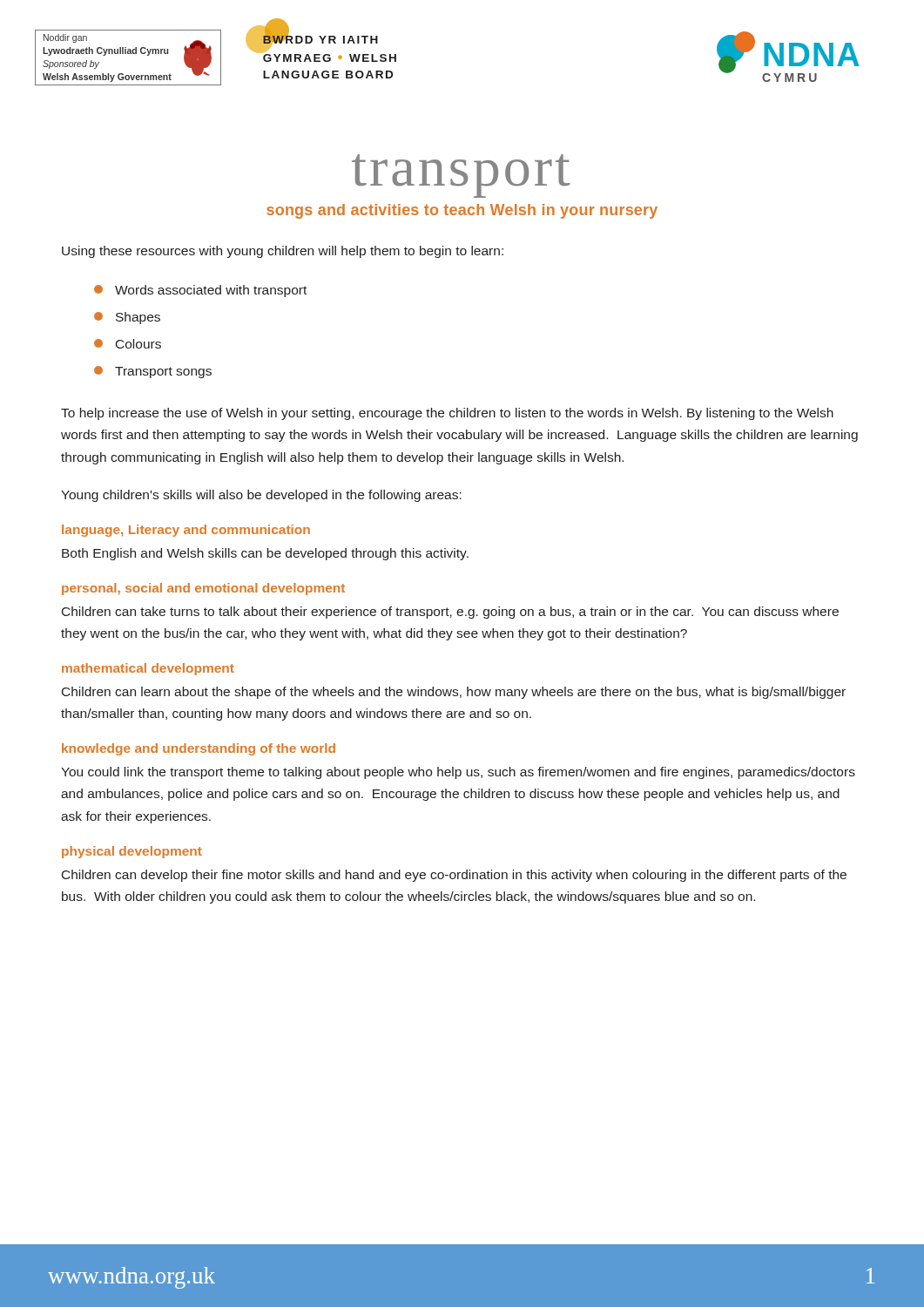Find the section header on this page that starts "knowledge and understanding"
This screenshot has height=1307, width=924.
(199, 748)
